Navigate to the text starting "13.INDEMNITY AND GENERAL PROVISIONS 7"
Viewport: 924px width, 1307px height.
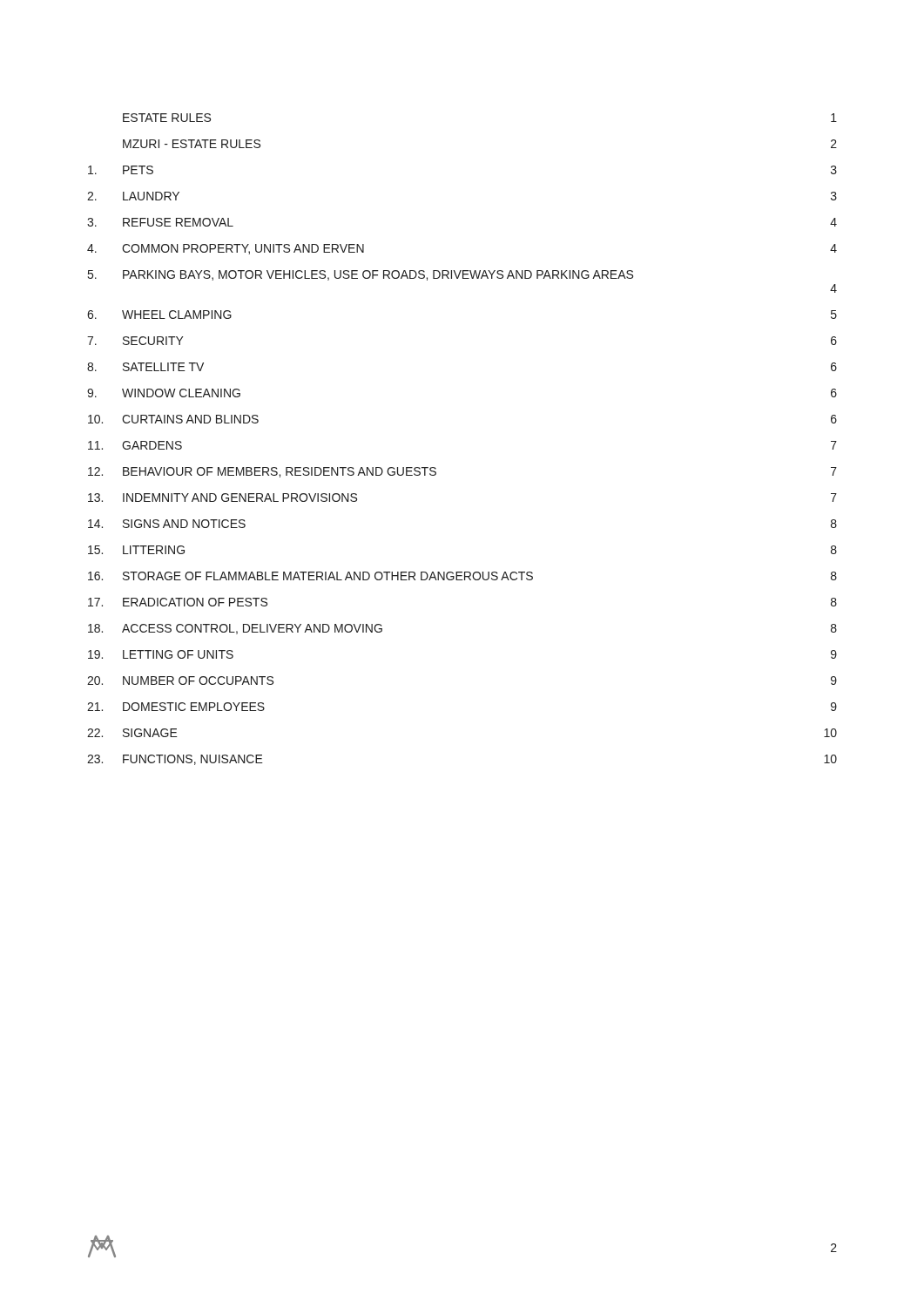pyautogui.click(x=243, y=497)
